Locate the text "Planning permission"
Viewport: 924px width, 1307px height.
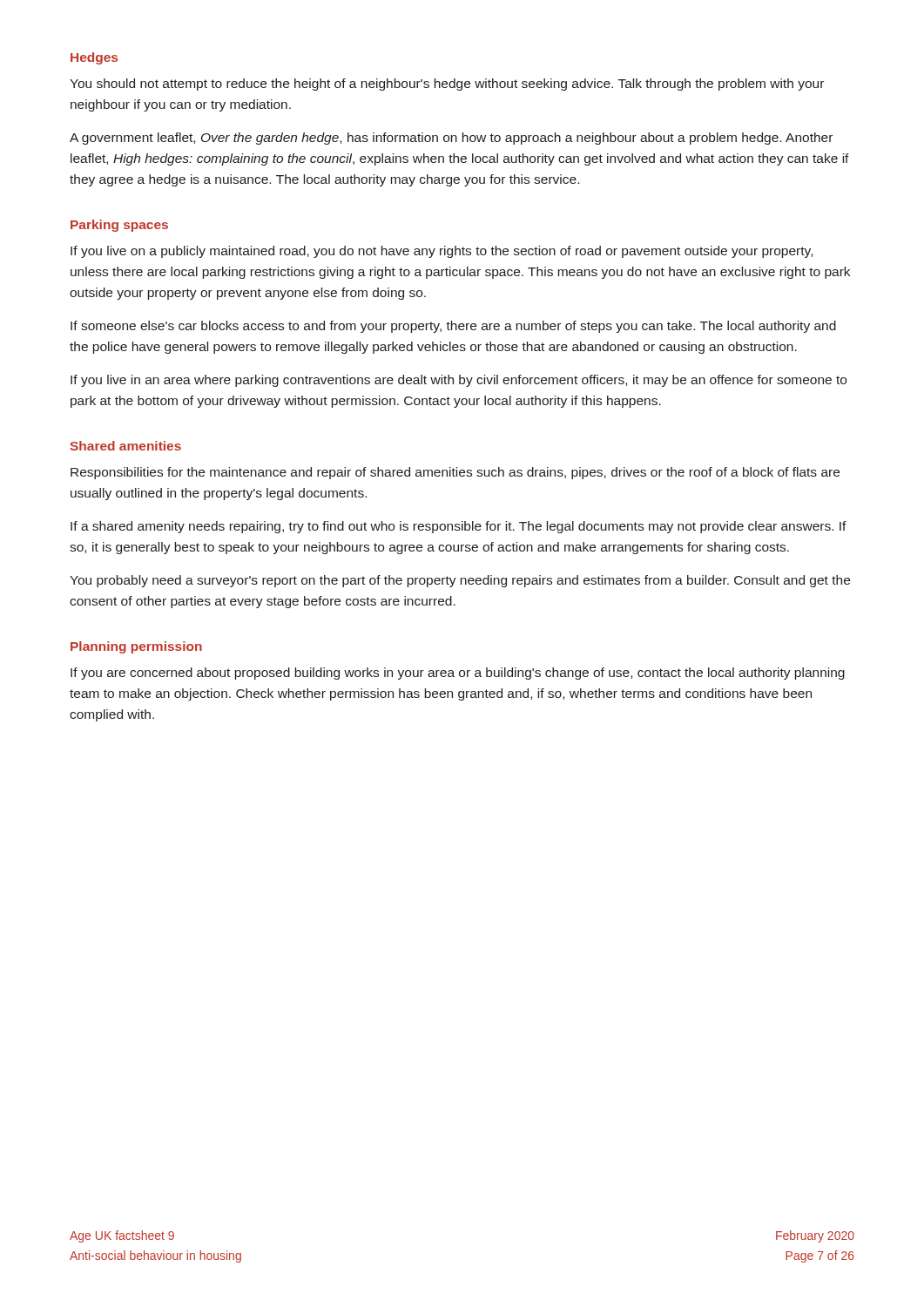pos(136,646)
